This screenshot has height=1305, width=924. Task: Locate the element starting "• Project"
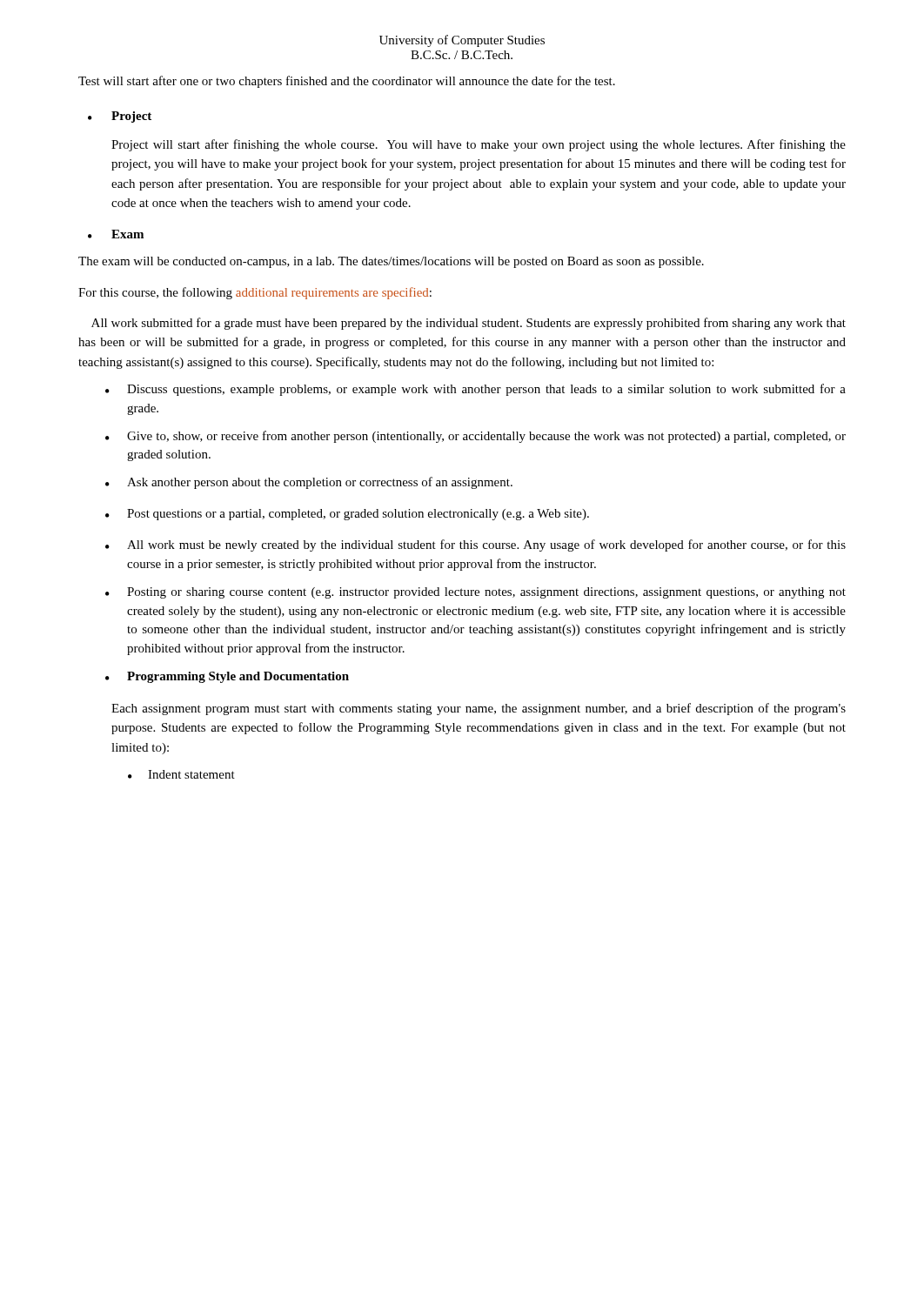[x=115, y=118]
